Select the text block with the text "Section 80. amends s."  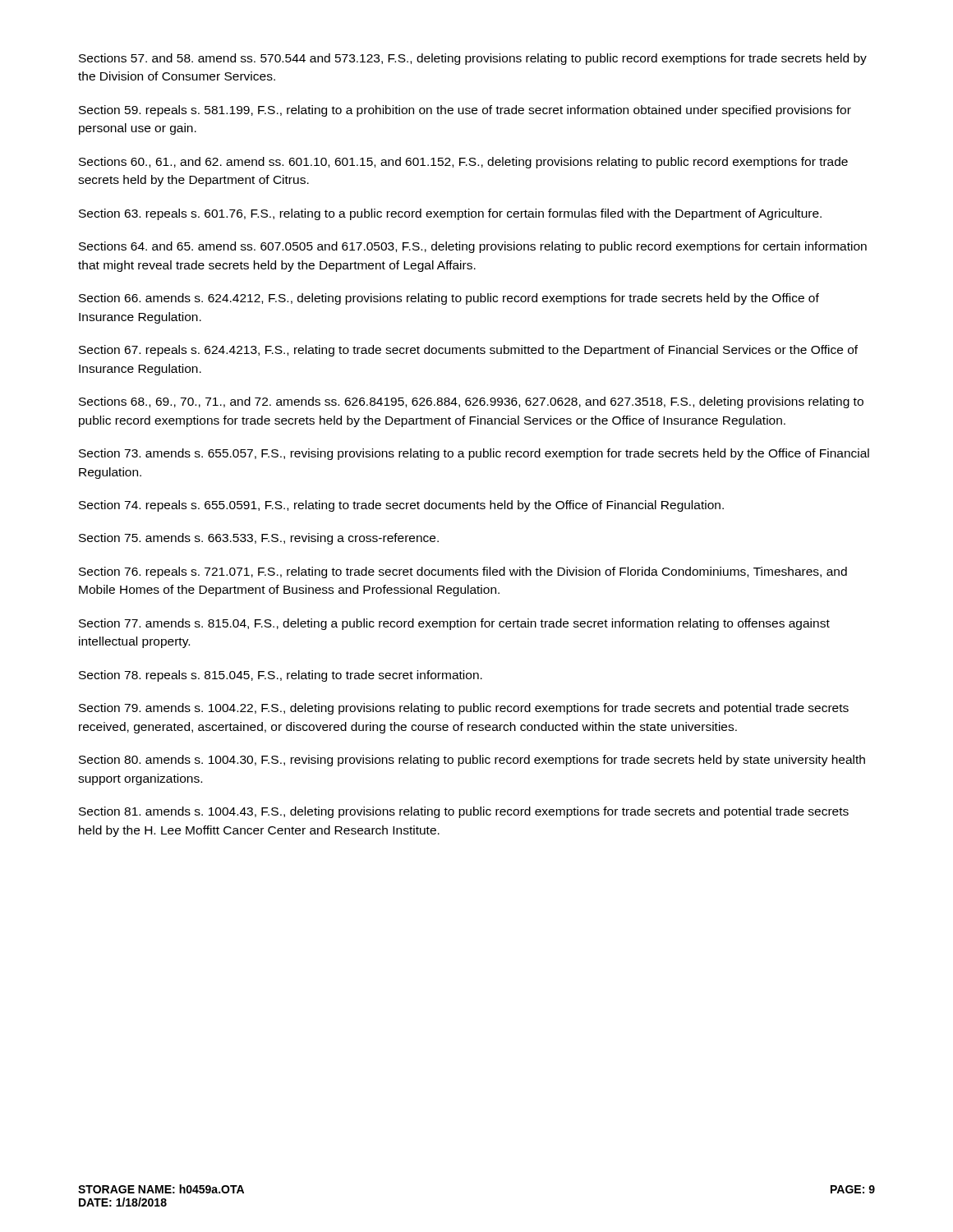pyautogui.click(x=472, y=769)
